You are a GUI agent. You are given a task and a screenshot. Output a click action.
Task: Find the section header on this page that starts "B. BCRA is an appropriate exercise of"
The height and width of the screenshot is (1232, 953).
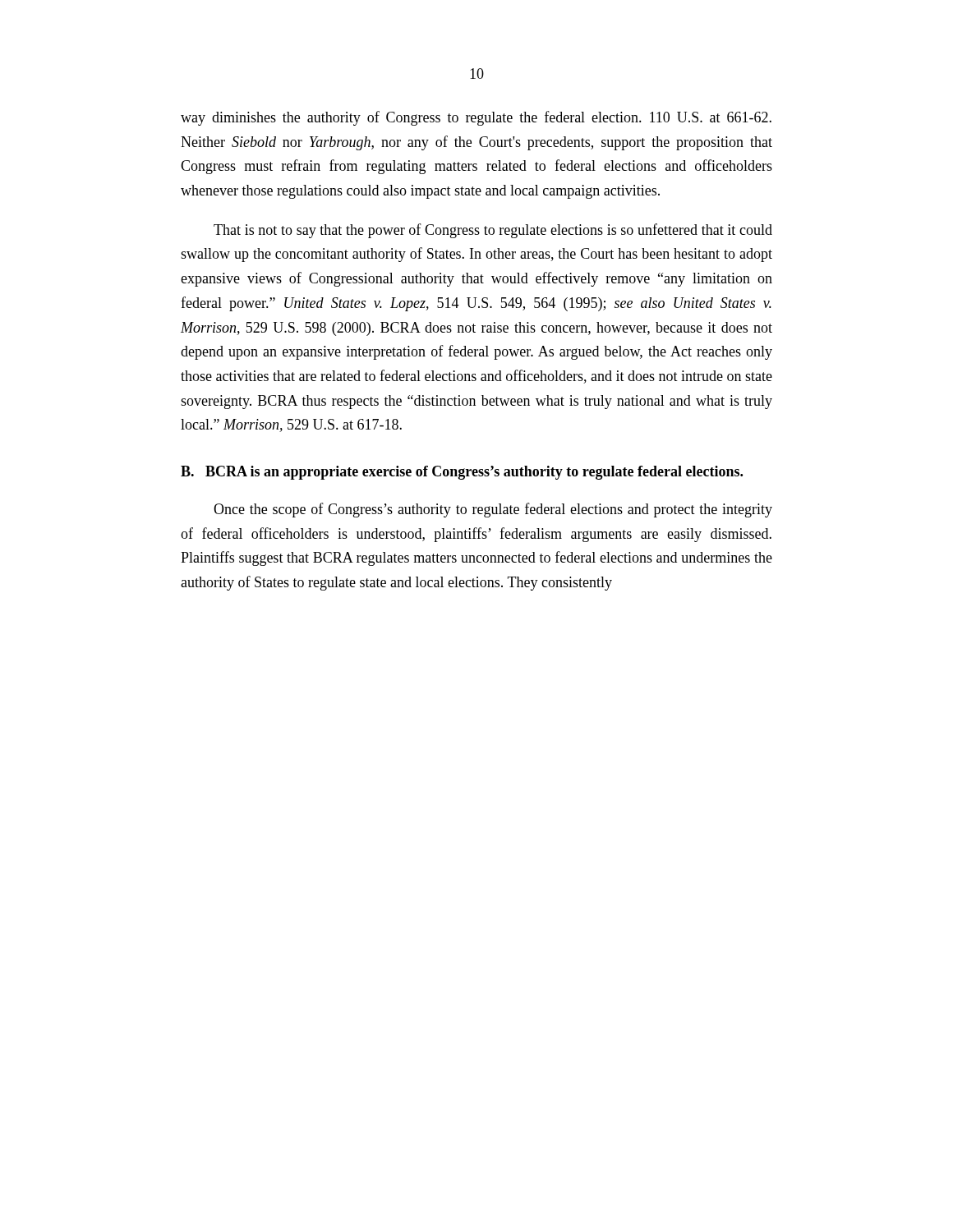(x=462, y=471)
